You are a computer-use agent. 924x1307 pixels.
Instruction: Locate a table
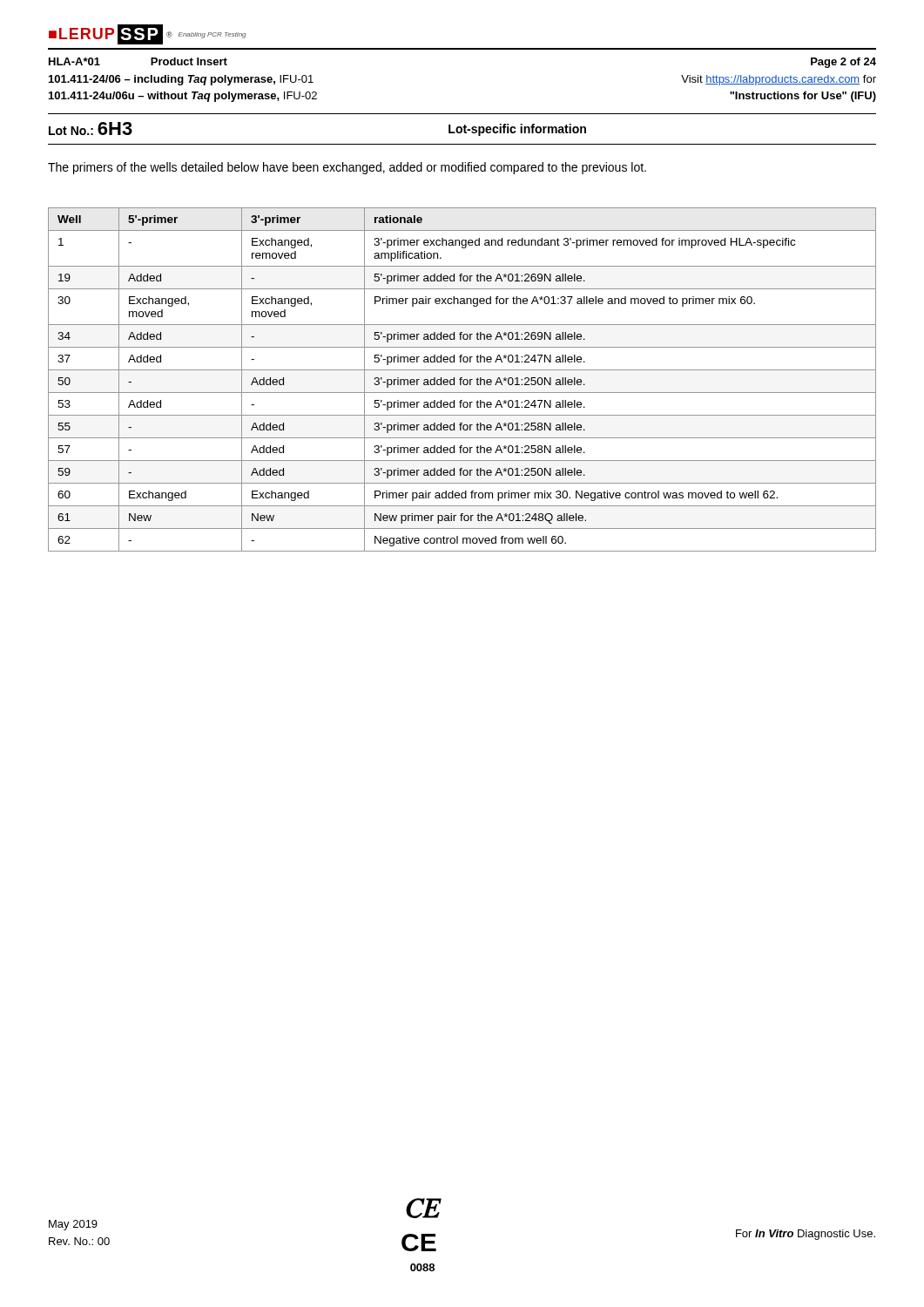tap(462, 379)
